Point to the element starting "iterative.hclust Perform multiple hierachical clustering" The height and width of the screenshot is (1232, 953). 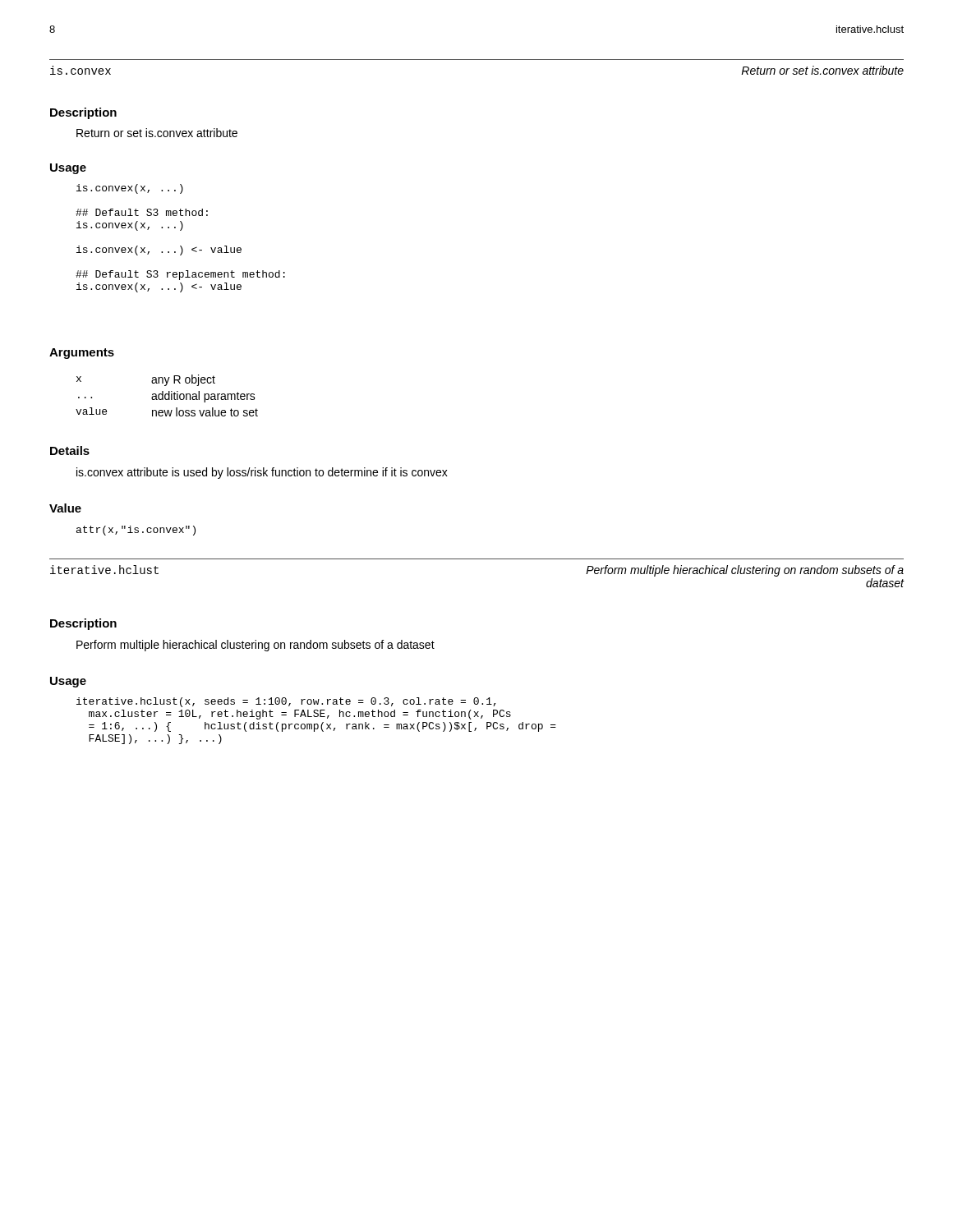(x=101, y=571)
